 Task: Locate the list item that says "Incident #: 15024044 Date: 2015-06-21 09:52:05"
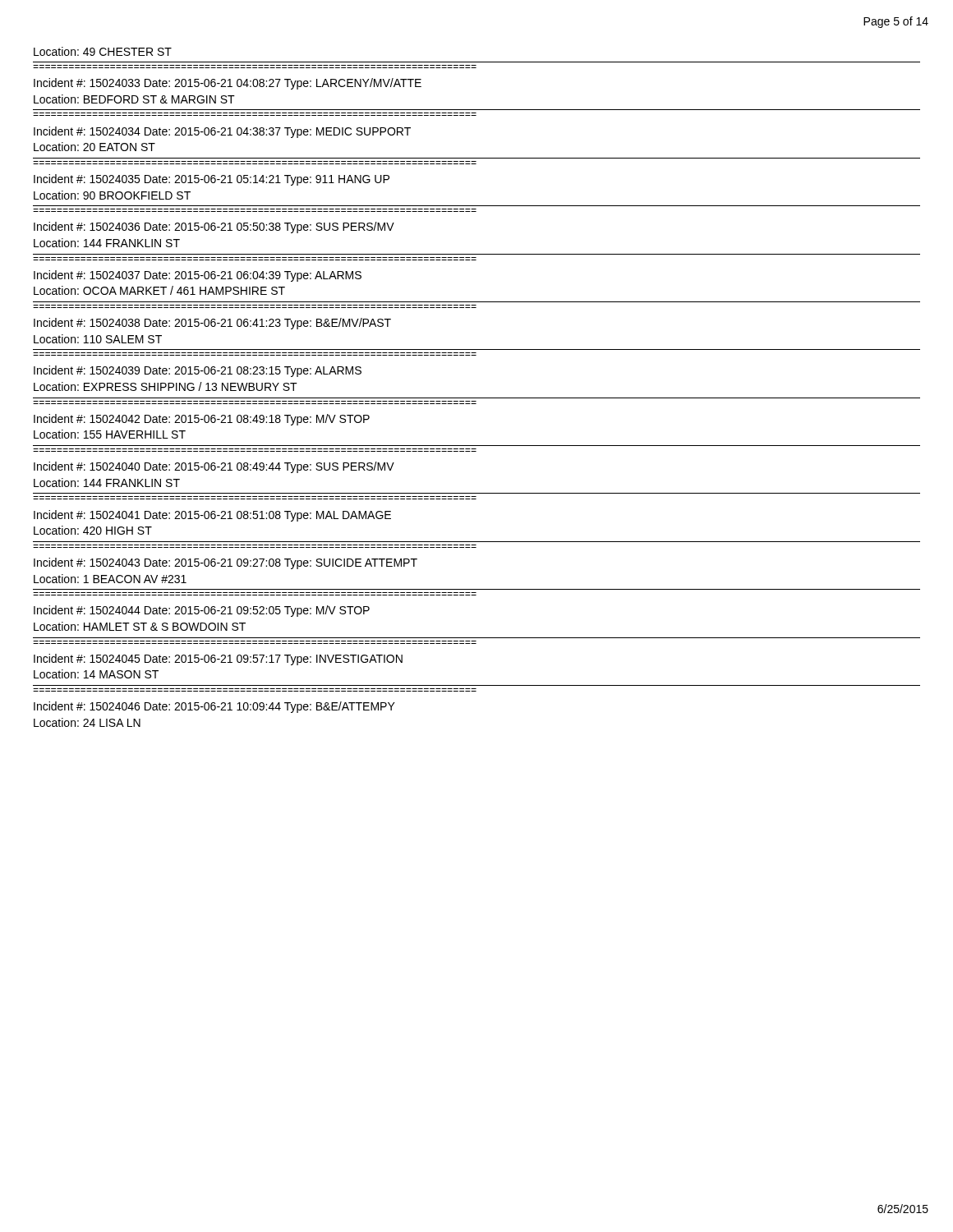click(x=202, y=611)
